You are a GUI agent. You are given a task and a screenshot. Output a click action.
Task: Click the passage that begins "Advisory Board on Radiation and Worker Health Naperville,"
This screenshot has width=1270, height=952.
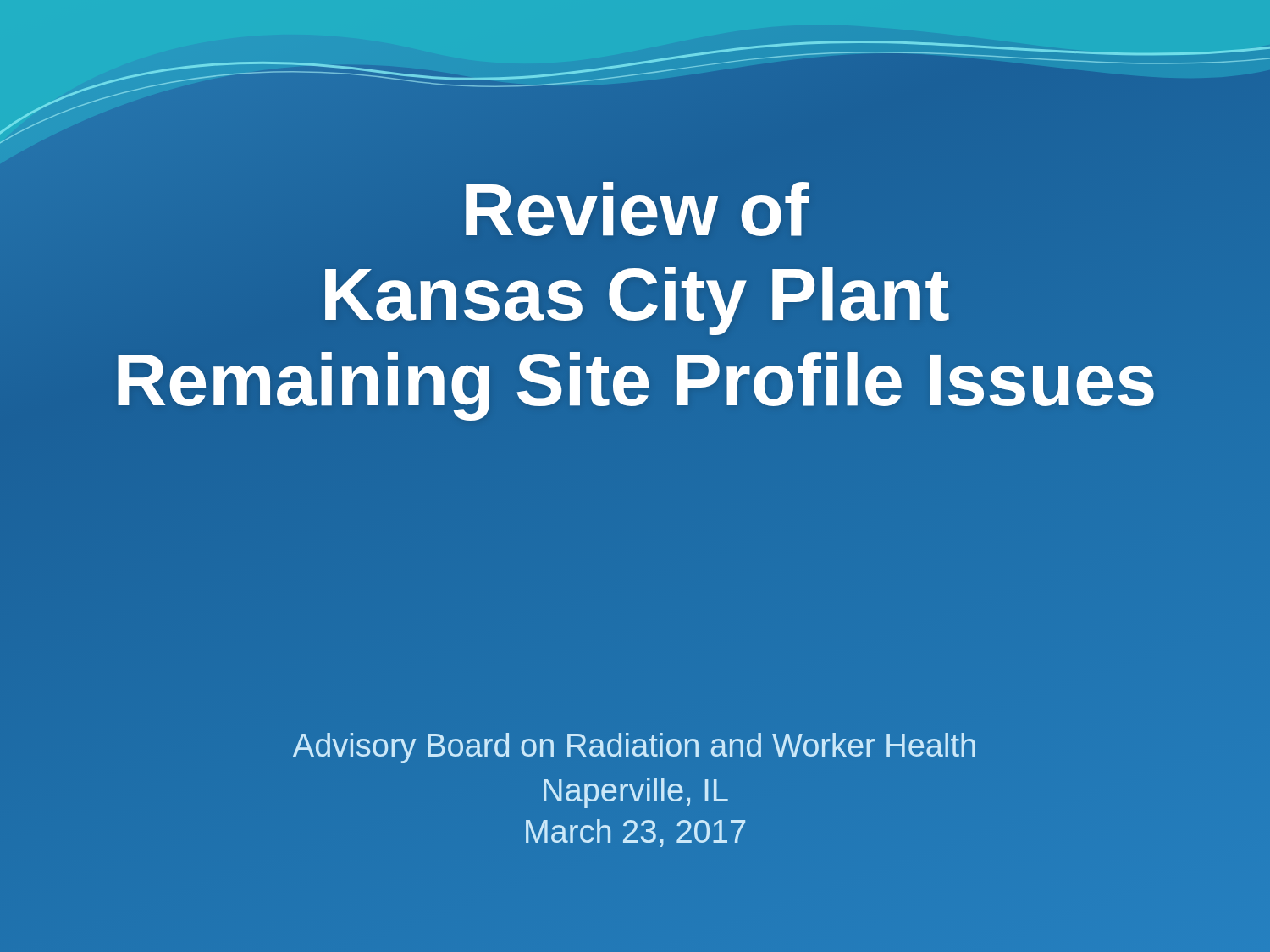click(635, 789)
